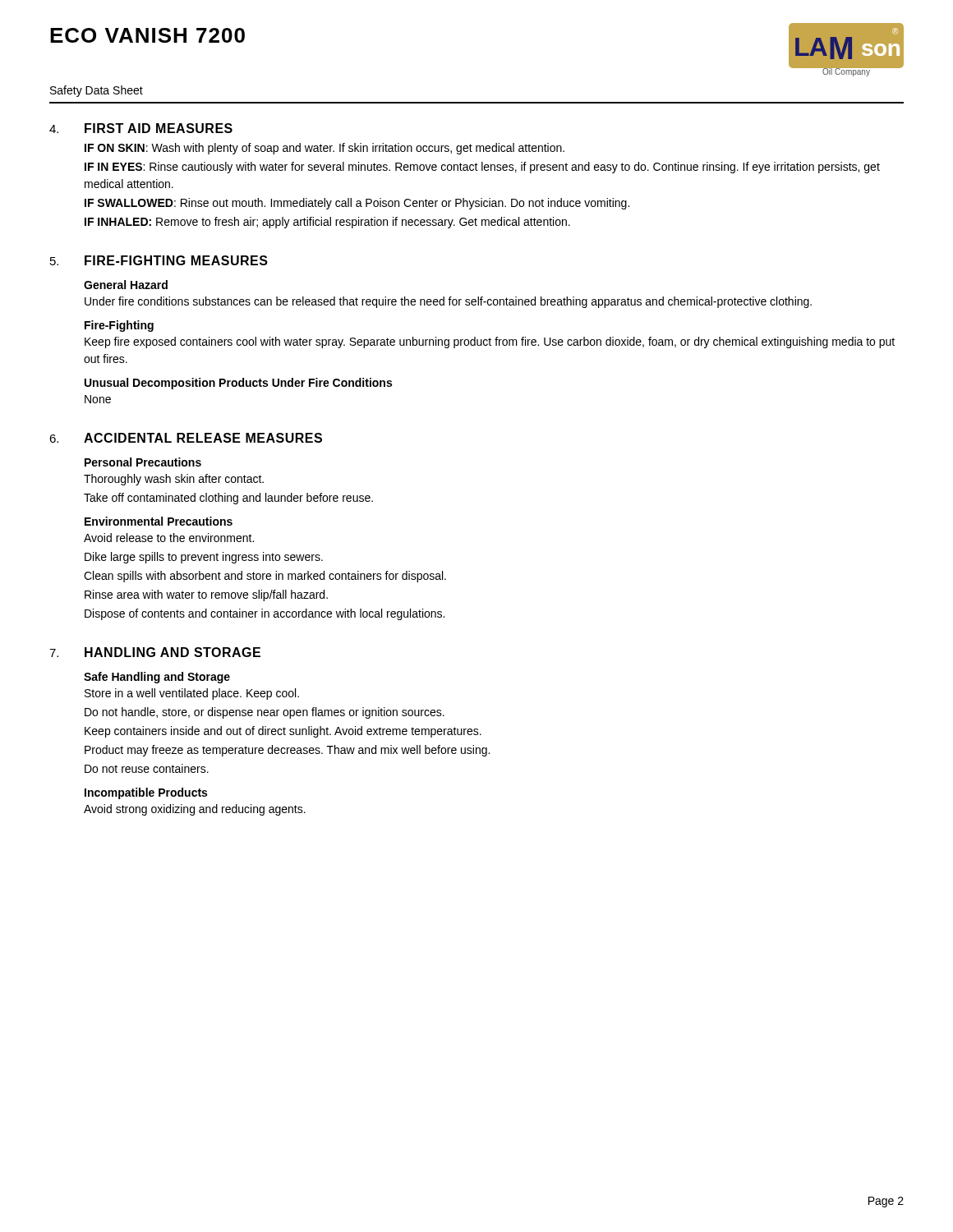Locate the text that says "Personal Precautions"
Image resolution: width=953 pixels, height=1232 pixels.
(143, 462)
